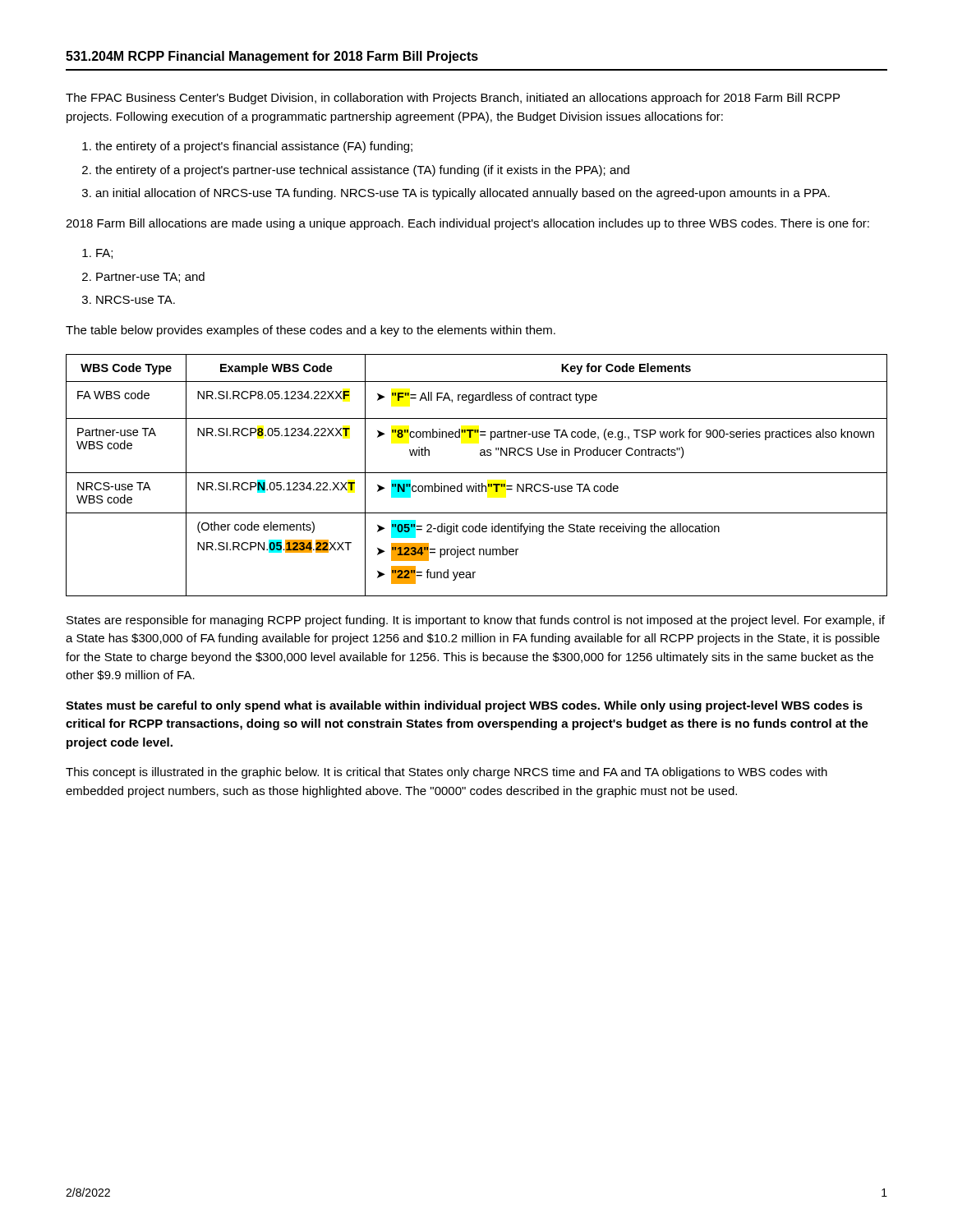This screenshot has height=1232, width=953.
Task: Click the passage that begins "an initial allocation of NRCS-use TA funding. NRCS-use"
Action: tap(491, 193)
